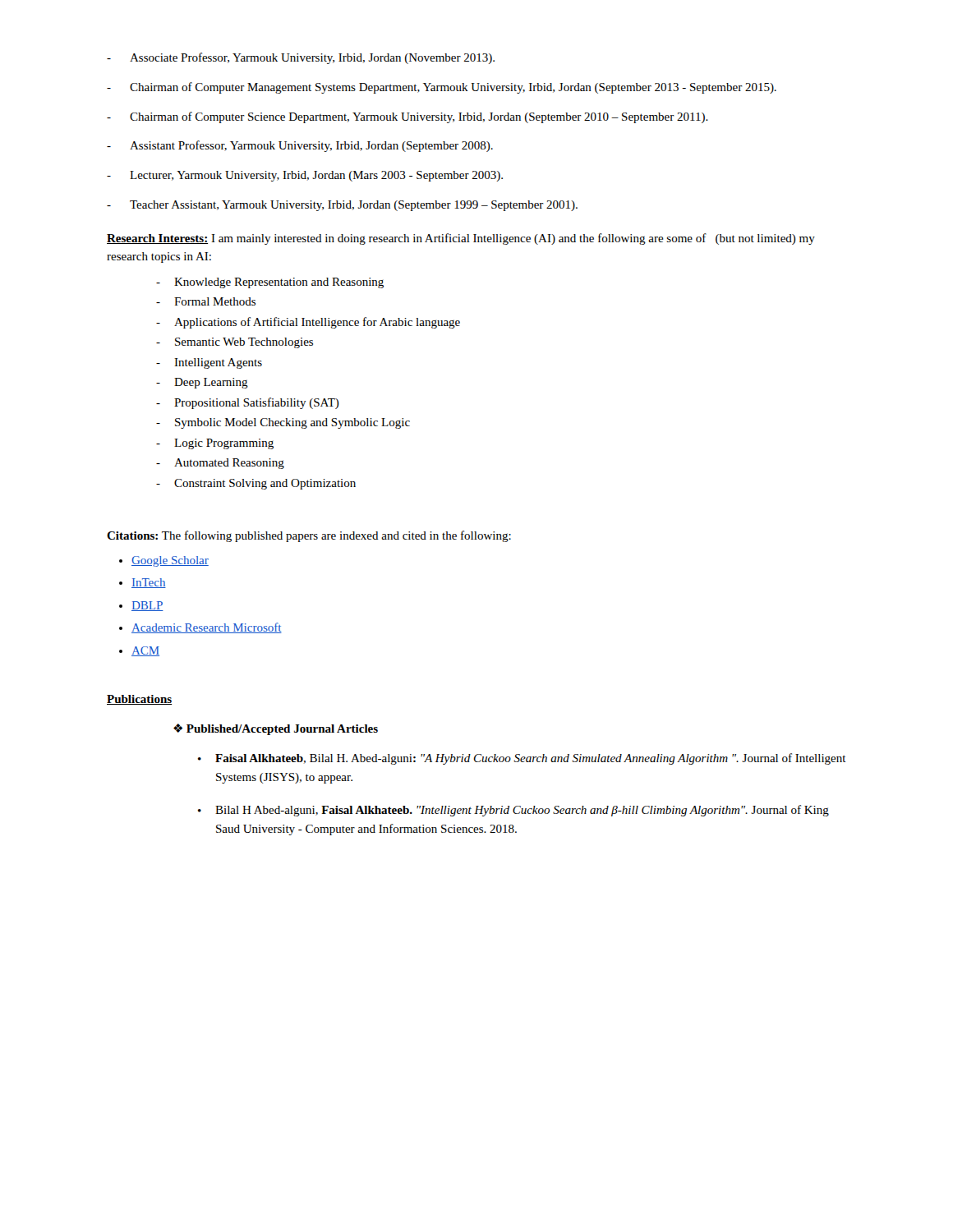Locate the list item that reads "Semantic Web Technologies"
953x1232 pixels.
coord(235,342)
